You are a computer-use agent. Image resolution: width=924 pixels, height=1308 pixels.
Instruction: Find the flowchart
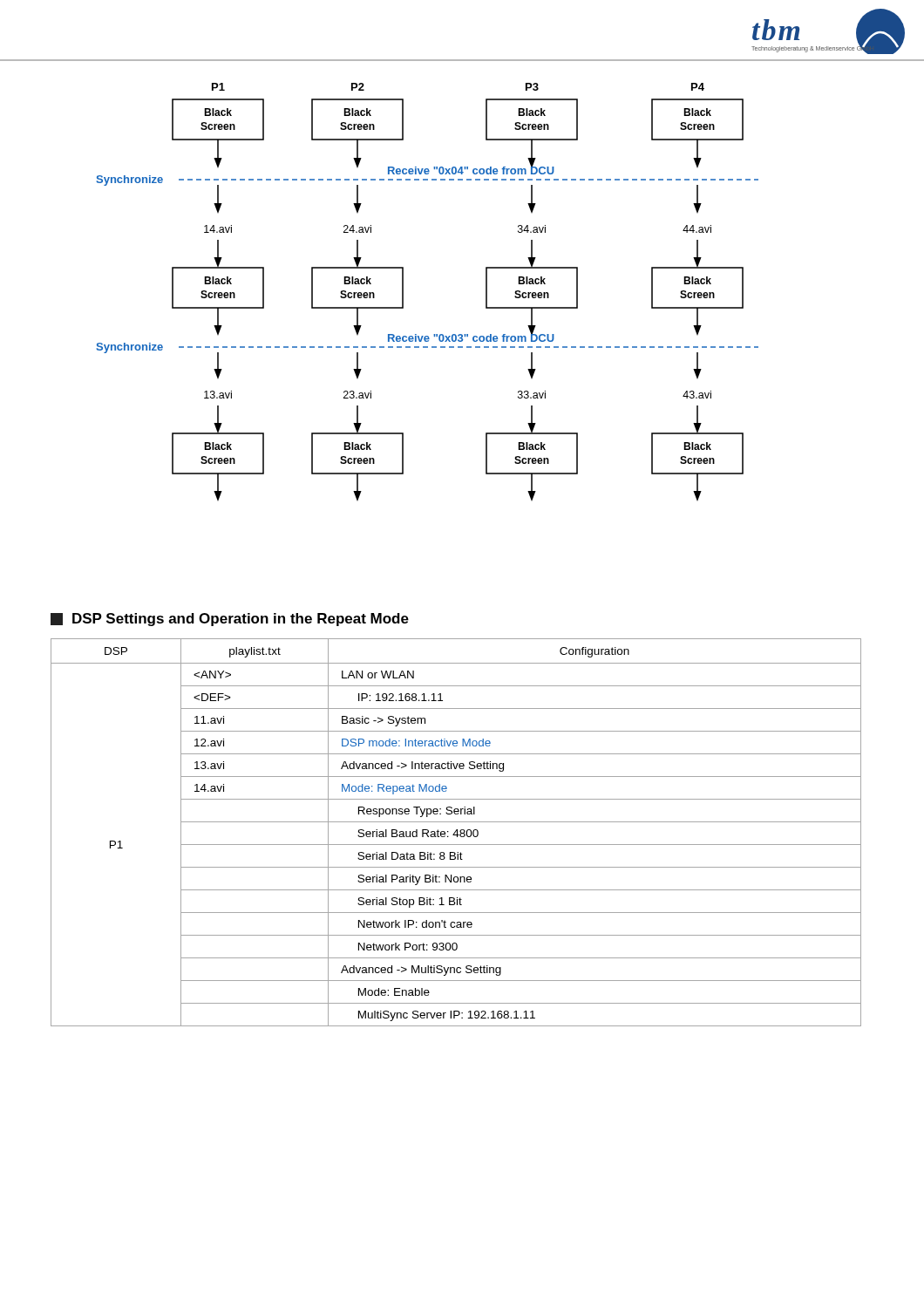(458, 333)
